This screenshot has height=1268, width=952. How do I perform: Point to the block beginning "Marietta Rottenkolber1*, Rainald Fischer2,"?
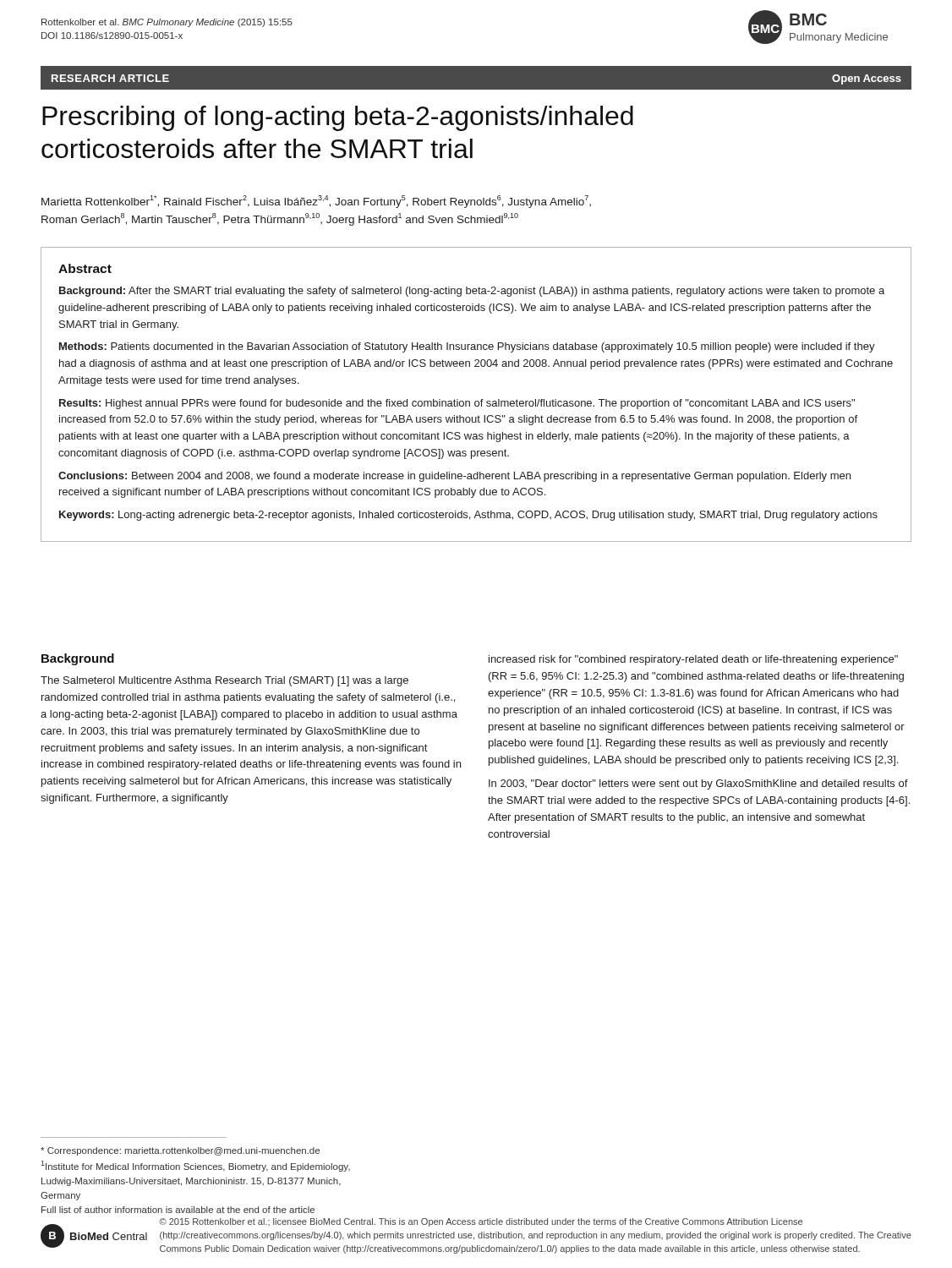pyautogui.click(x=316, y=210)
